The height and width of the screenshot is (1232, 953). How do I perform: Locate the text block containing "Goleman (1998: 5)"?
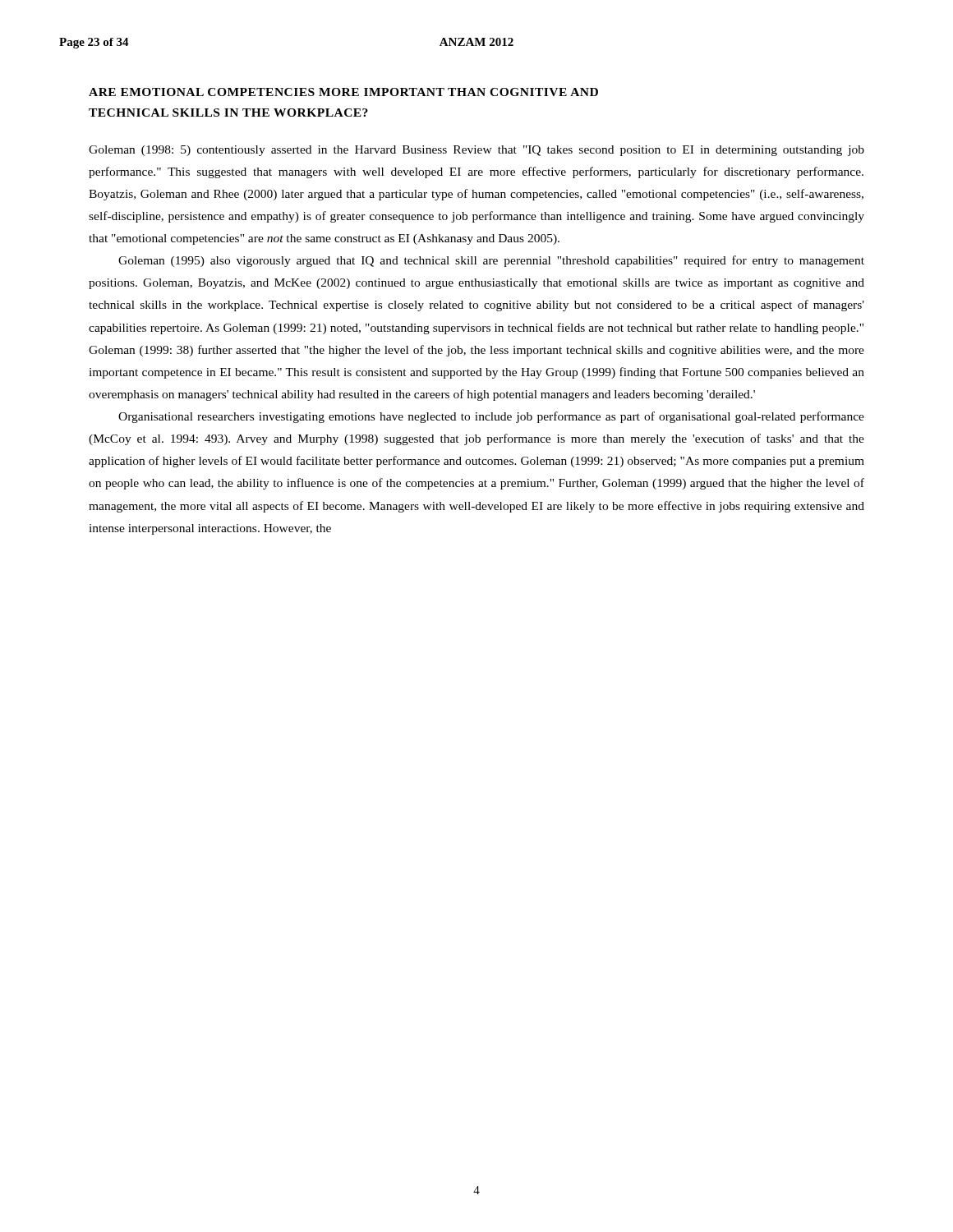point(476,193)
